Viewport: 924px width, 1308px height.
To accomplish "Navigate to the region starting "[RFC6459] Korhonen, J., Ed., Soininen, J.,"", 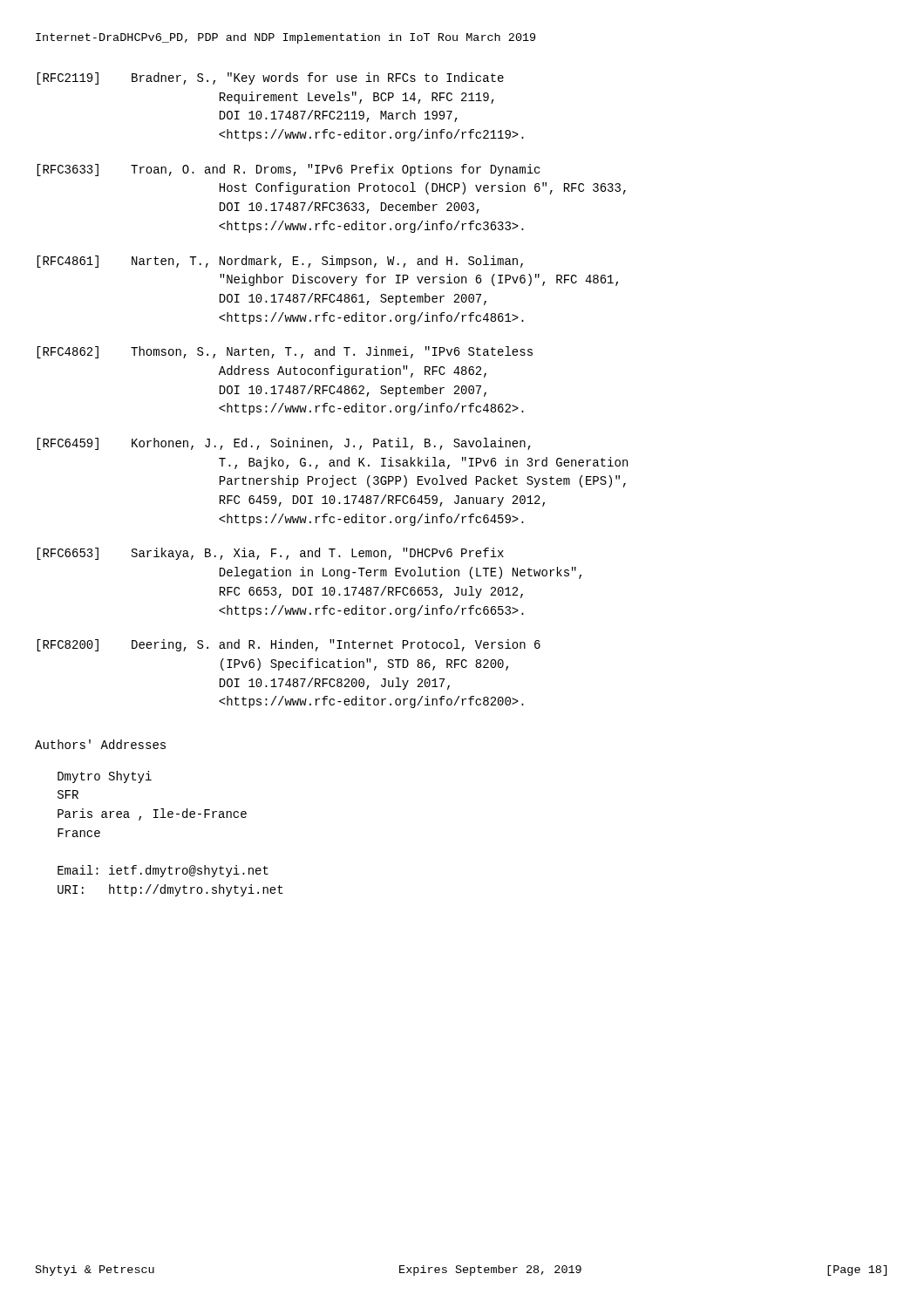I will pos(462,482).
